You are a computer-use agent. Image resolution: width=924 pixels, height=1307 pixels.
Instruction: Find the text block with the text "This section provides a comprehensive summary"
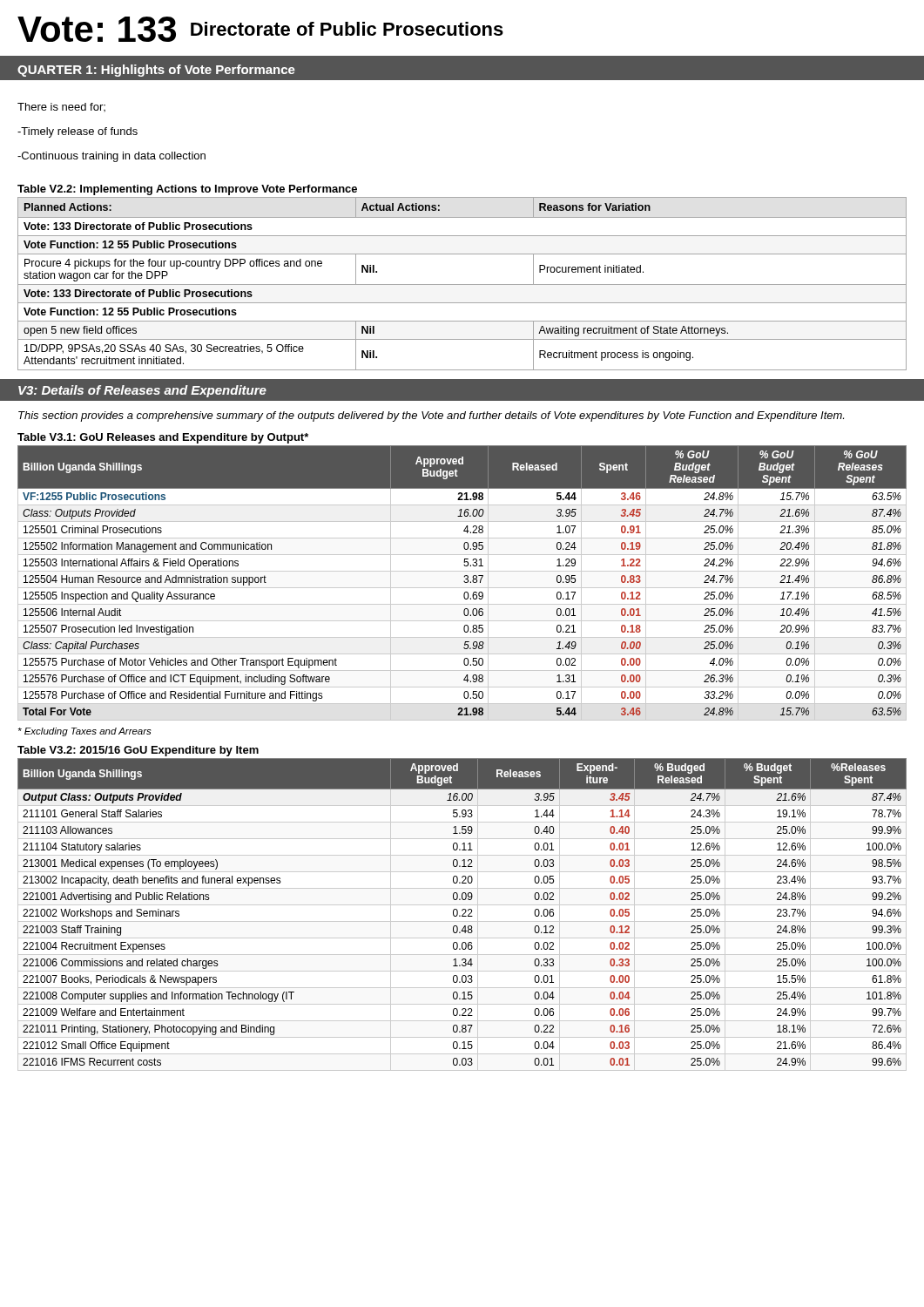[432, 415]
